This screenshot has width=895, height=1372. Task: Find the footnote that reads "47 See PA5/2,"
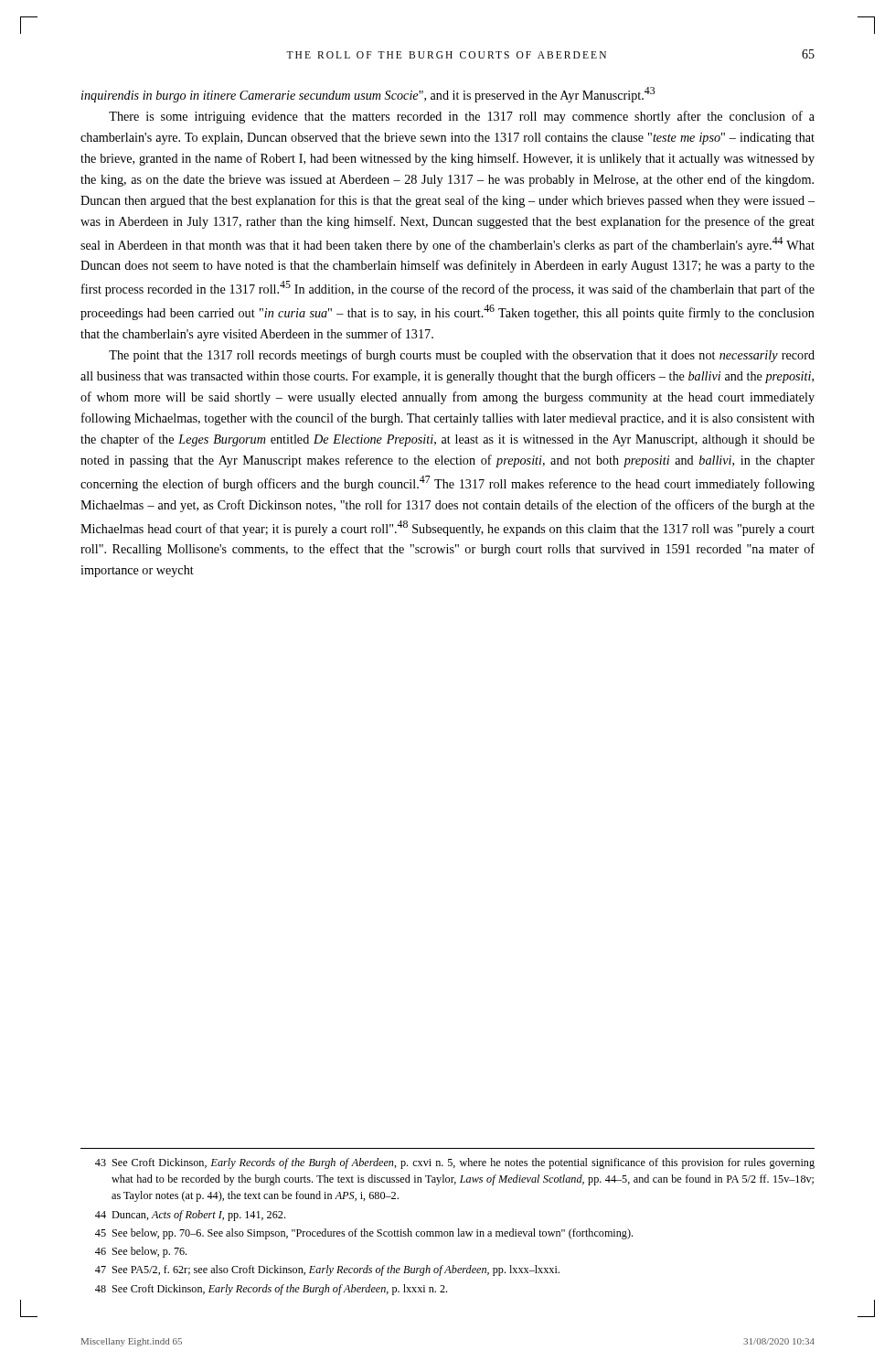click(448, 1270)
